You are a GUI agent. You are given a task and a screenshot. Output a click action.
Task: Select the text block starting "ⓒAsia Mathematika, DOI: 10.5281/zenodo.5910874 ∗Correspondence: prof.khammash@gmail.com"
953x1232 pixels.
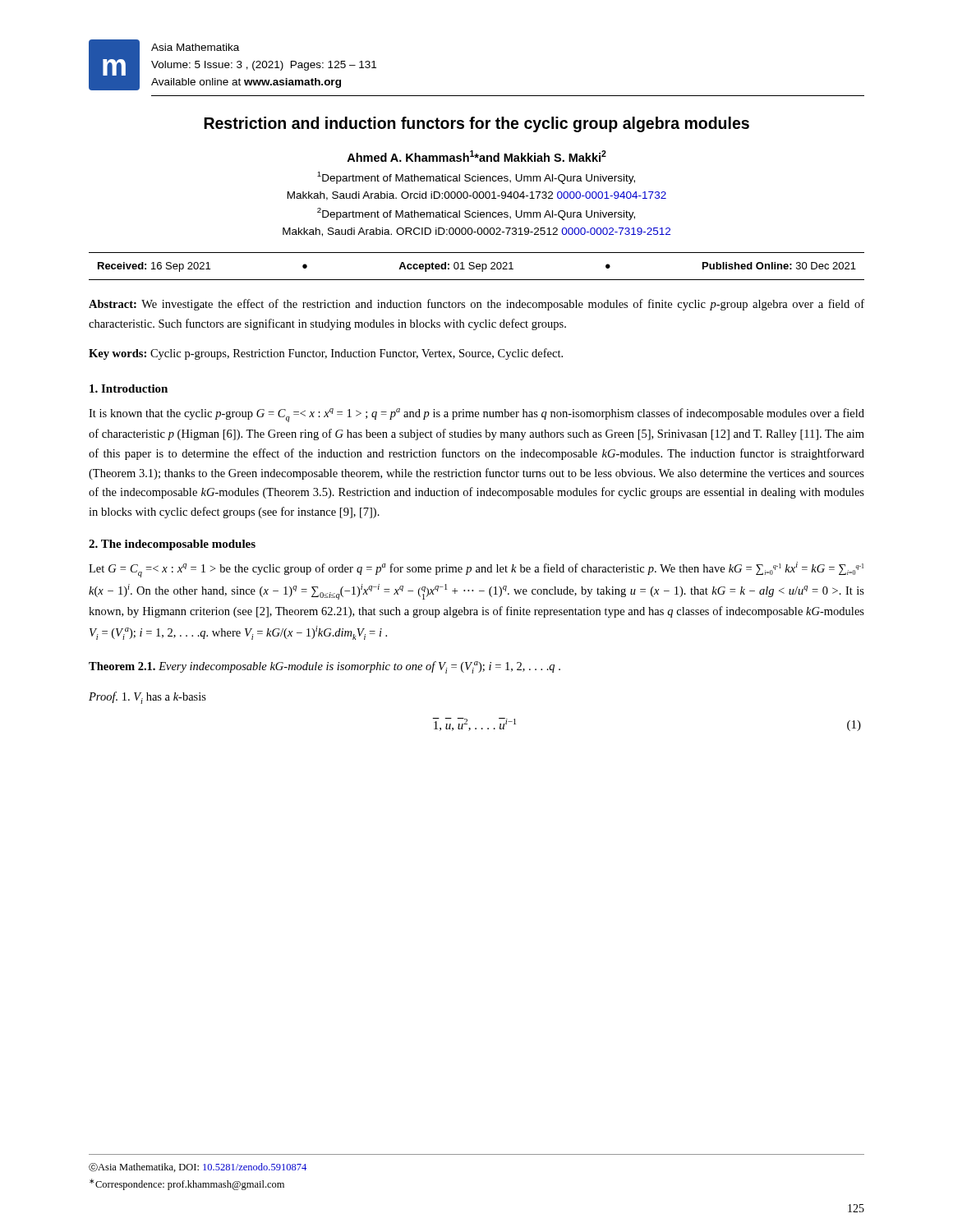click(198, 1176)
